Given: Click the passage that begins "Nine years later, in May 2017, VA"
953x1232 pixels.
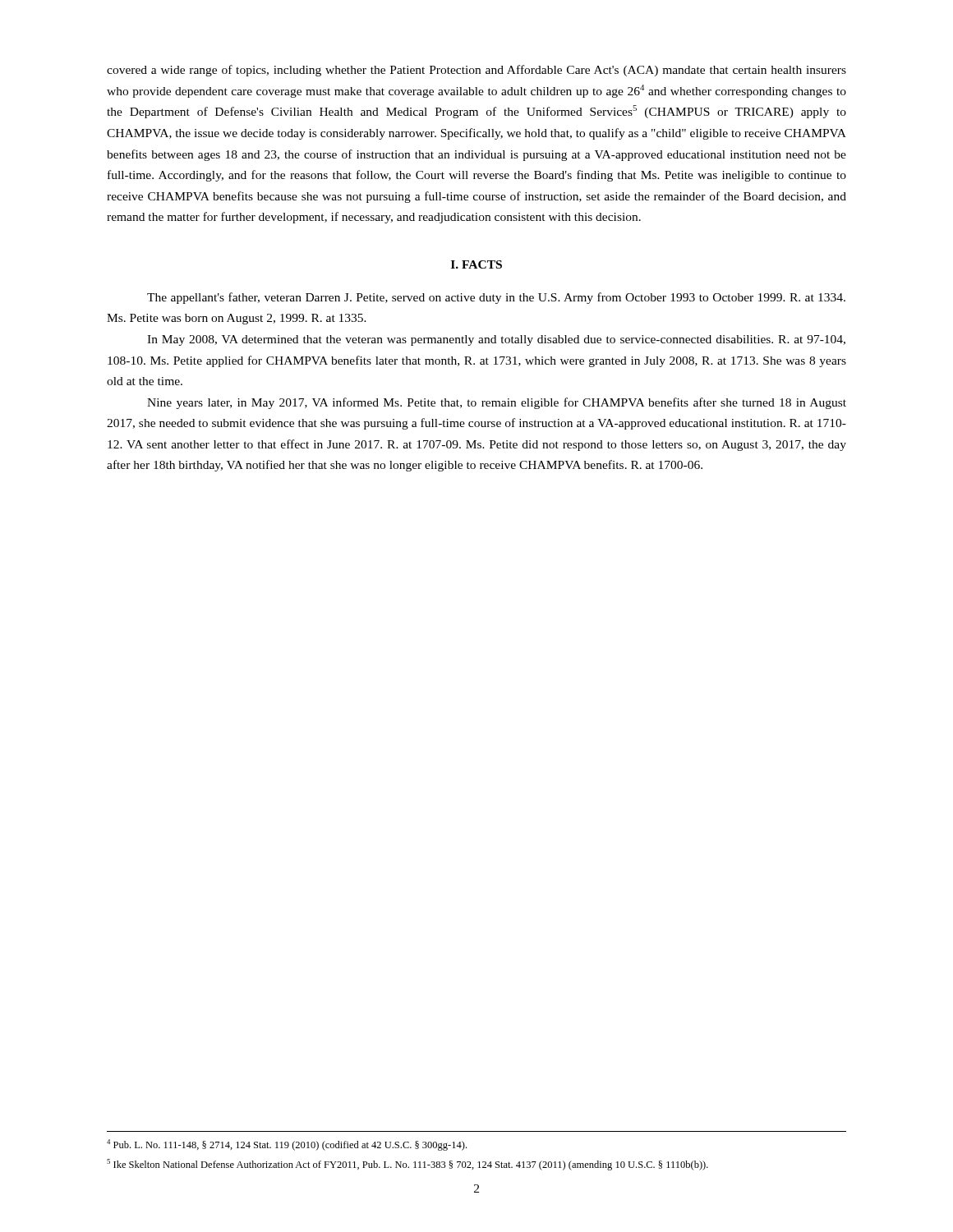Looking at the screenshot, I should (x=476, y=433).
